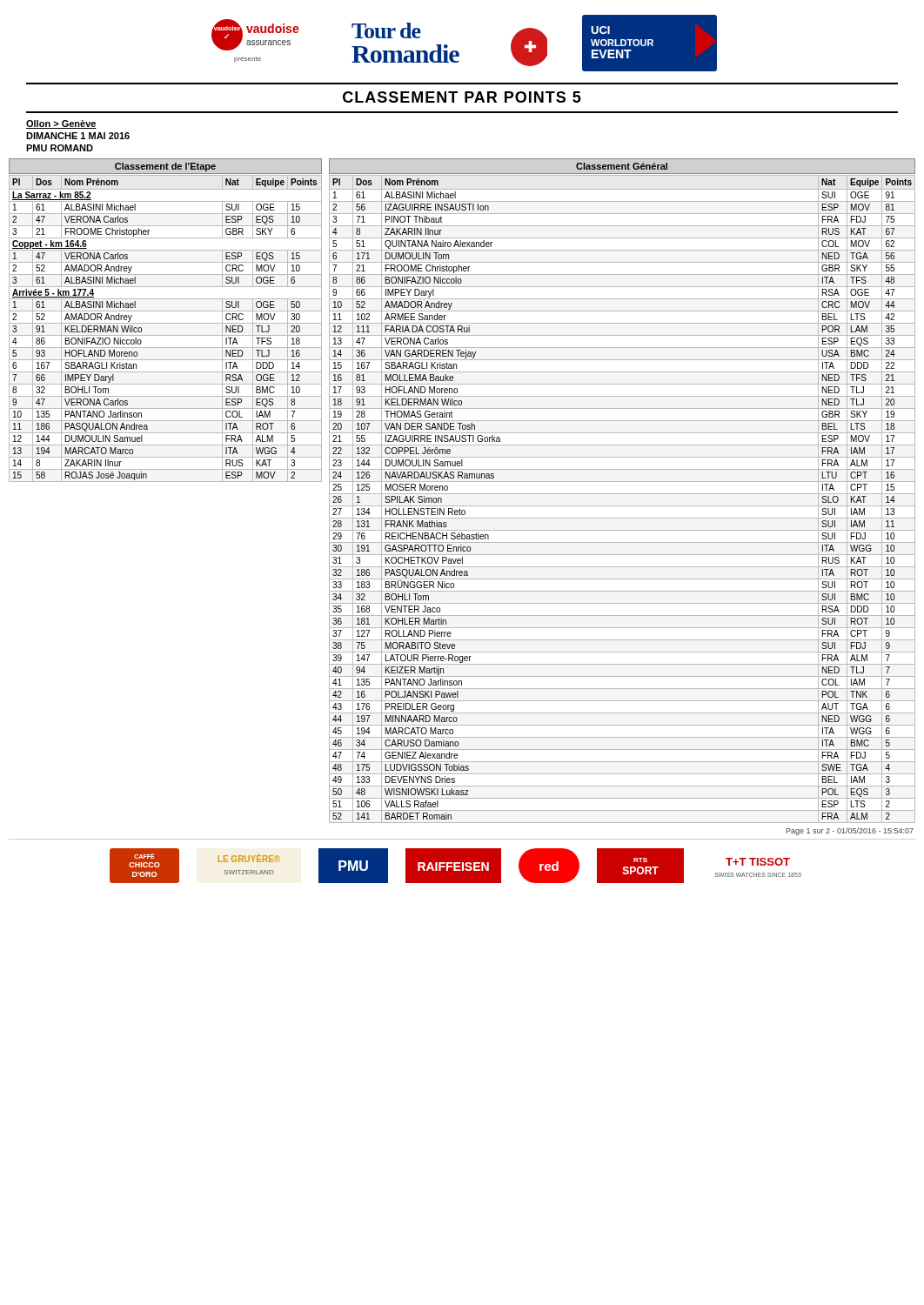Viewport: 924px width, 1305px height.
Task: Select the block starting "CLASSEMENT PAR POINTS 5"
Action: tap(462, 97)
